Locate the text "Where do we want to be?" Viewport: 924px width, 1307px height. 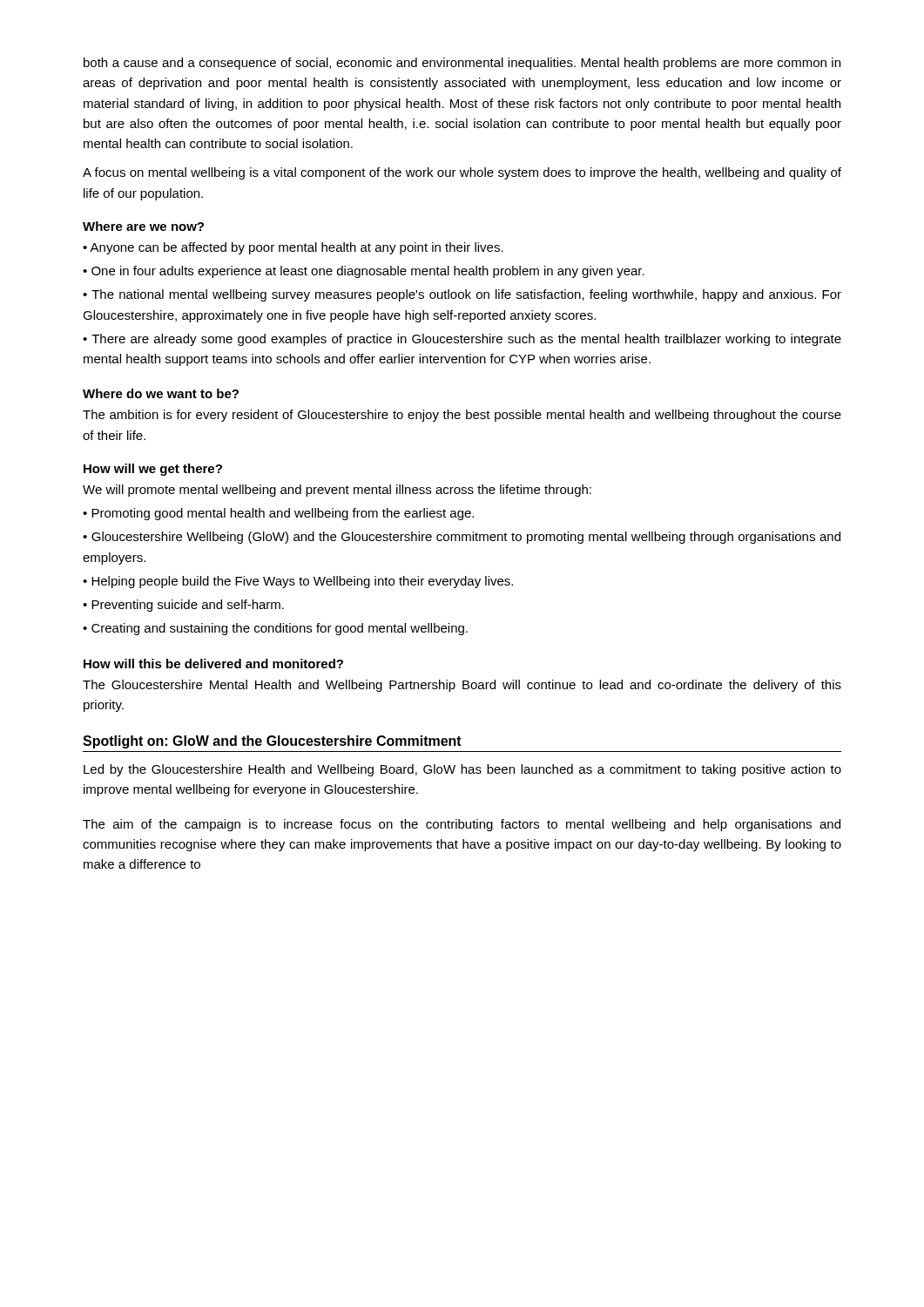tap(161, 394)
